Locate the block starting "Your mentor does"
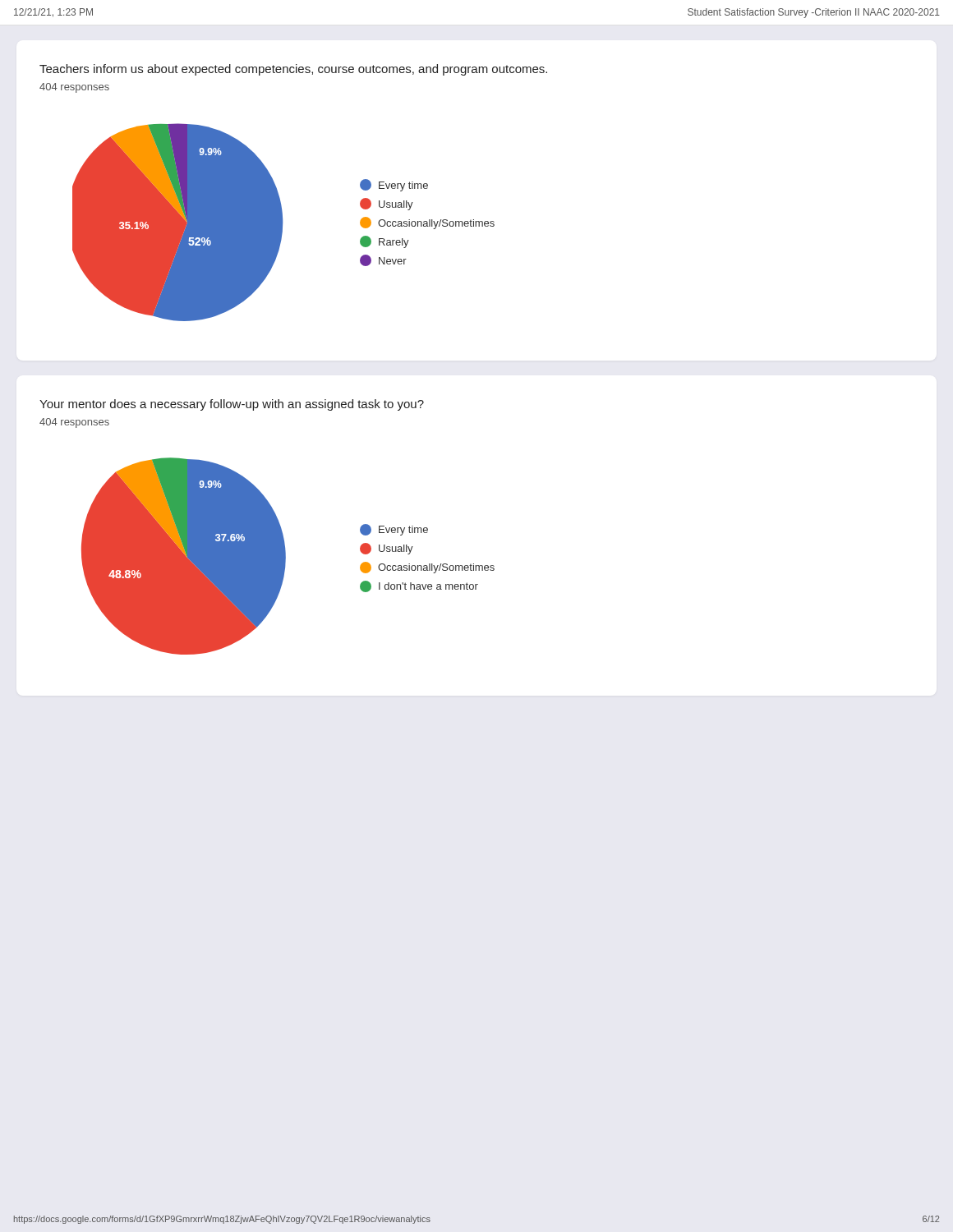Viewport: 953px width, 1232px height. click(x=232, y=404)
